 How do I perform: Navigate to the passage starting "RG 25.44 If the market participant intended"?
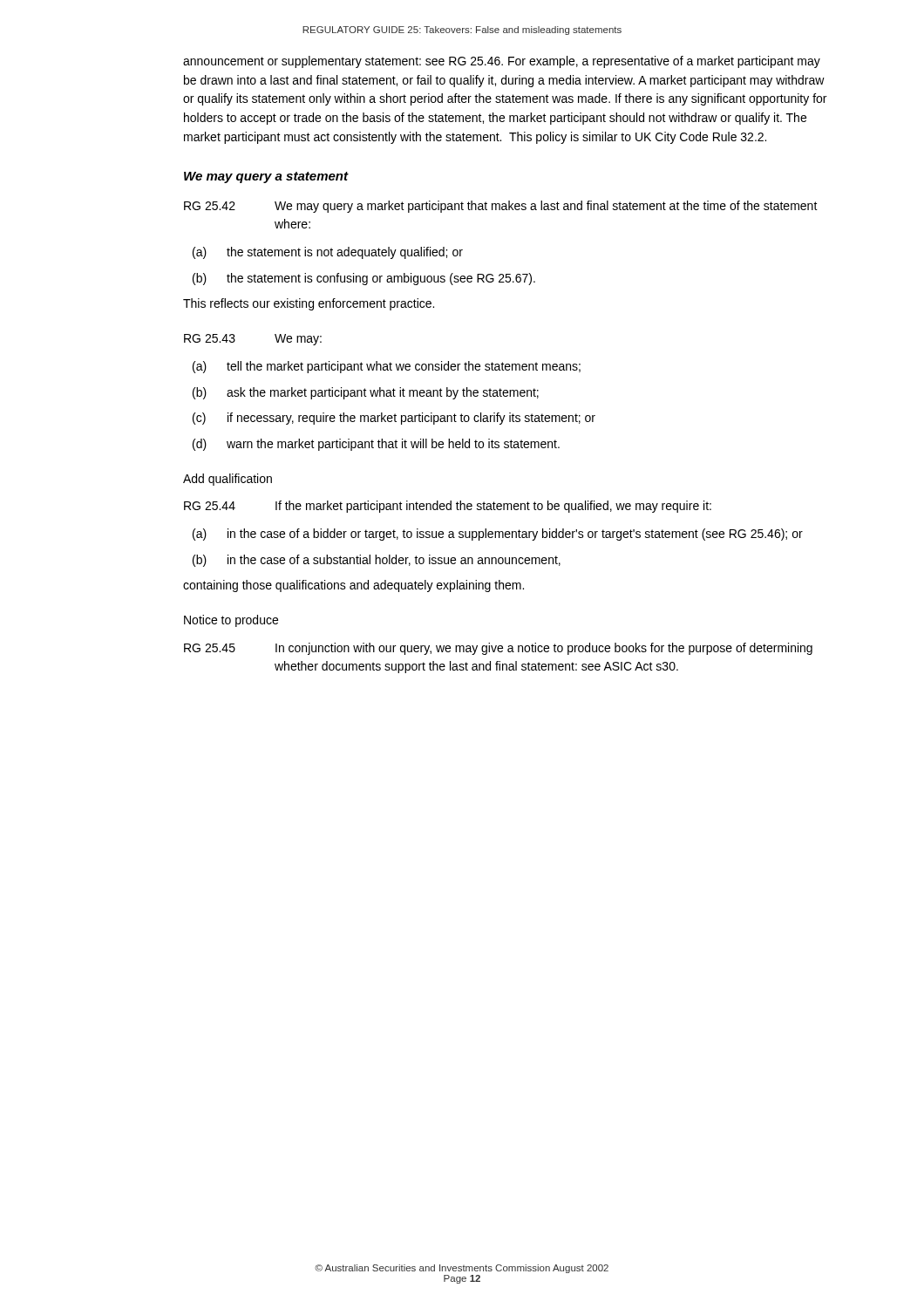click(x=510, y=507)
